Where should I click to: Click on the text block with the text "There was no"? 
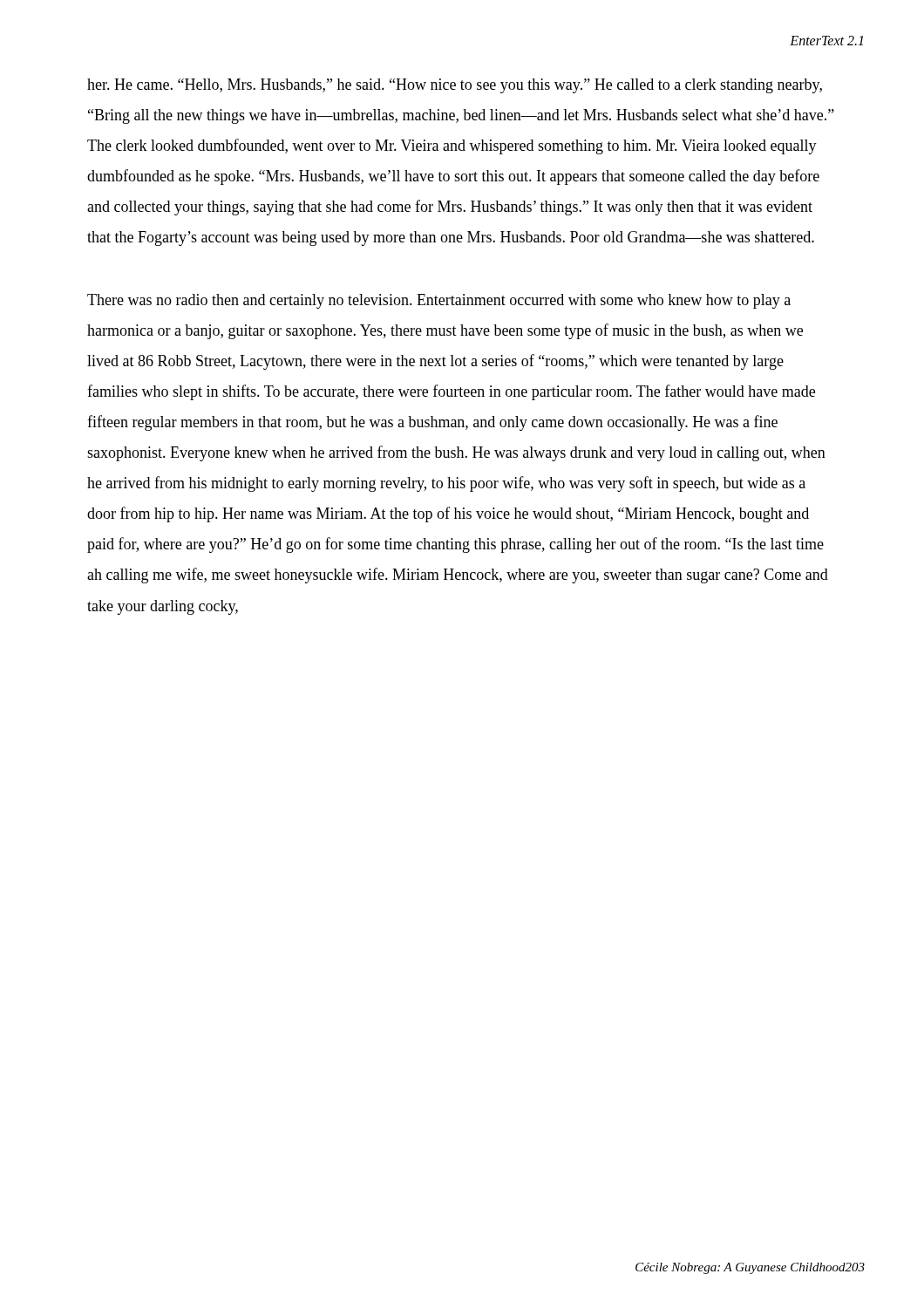457,453
